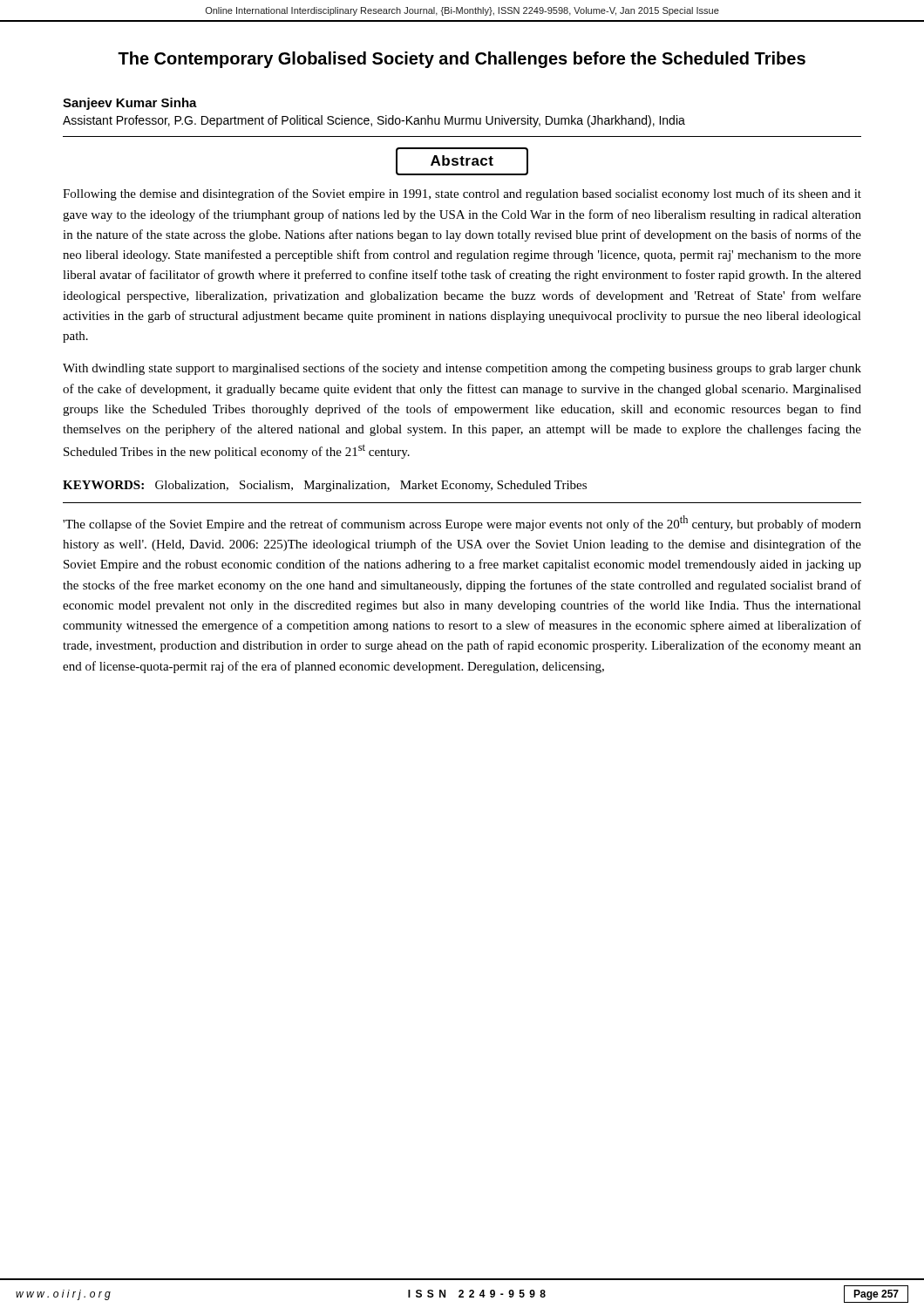Viewport: 924px width, 1308px height.
Task: Find the block on this page that starts "Following the demise and"
Action: click(x=462, y=265)
